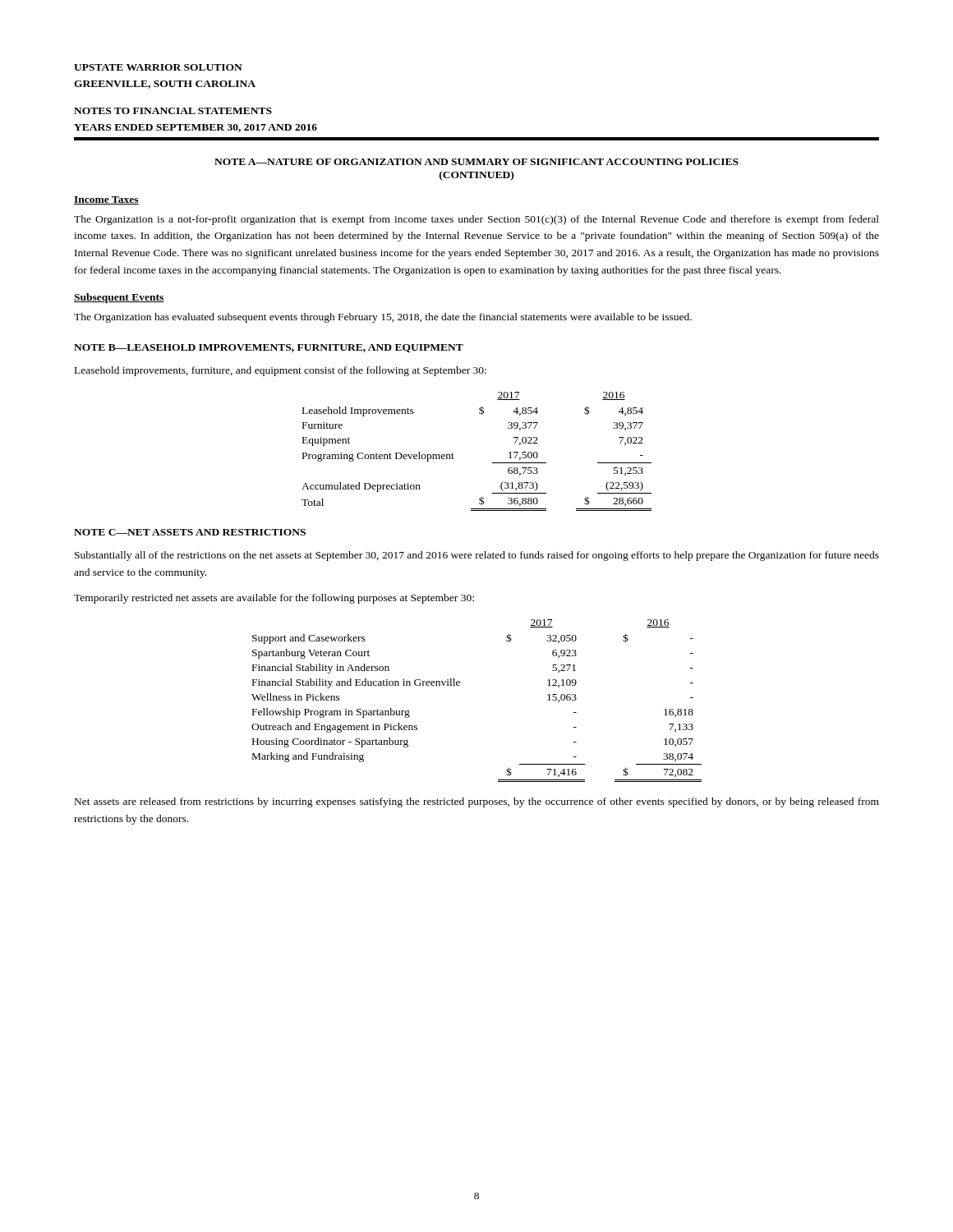Locate the section header that opens with "NOTE C—NET ASSETS"

(190, 532)
